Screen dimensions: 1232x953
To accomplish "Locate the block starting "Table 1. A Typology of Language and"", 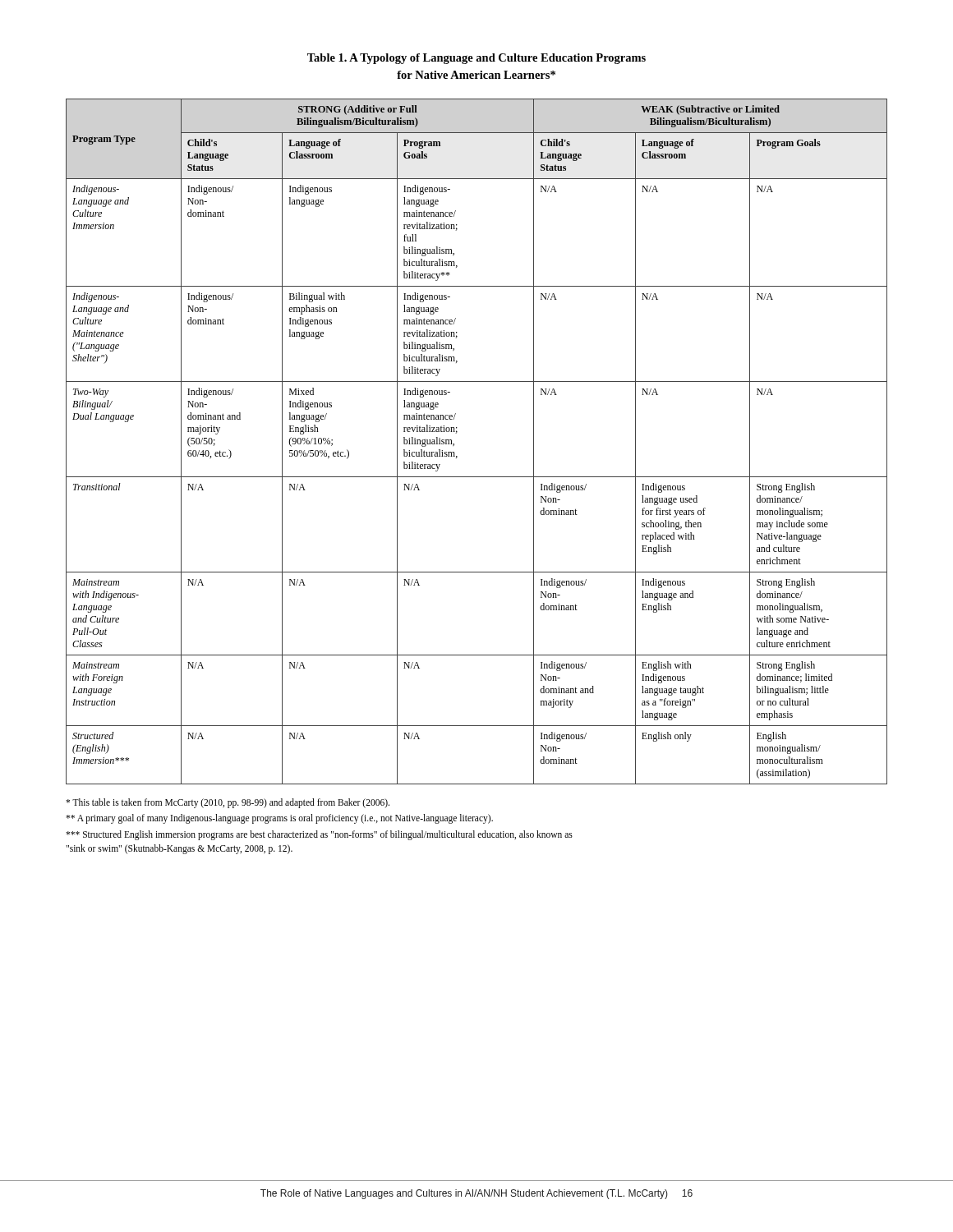I will (x=476, y=67).
